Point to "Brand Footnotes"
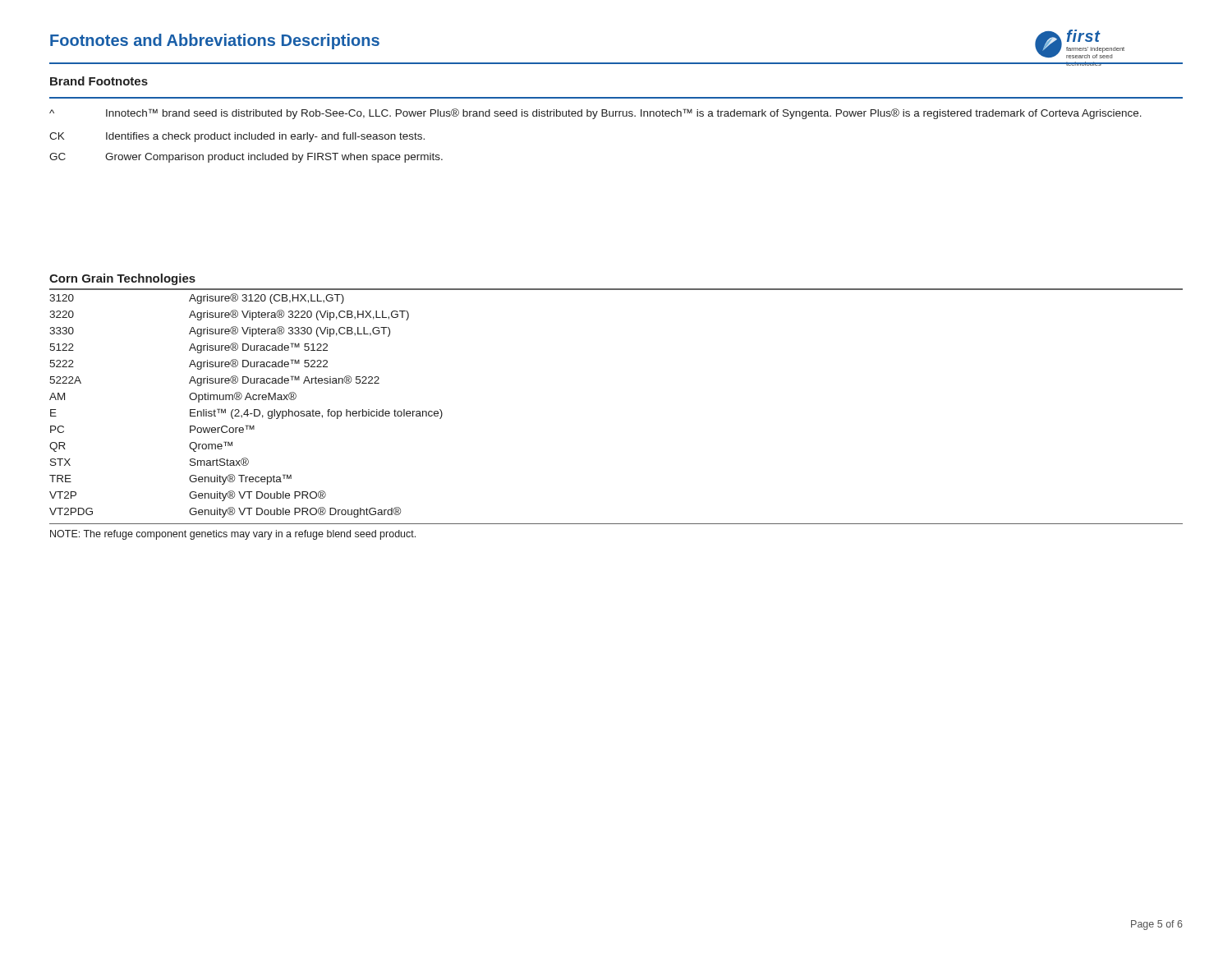 point(99,81)
